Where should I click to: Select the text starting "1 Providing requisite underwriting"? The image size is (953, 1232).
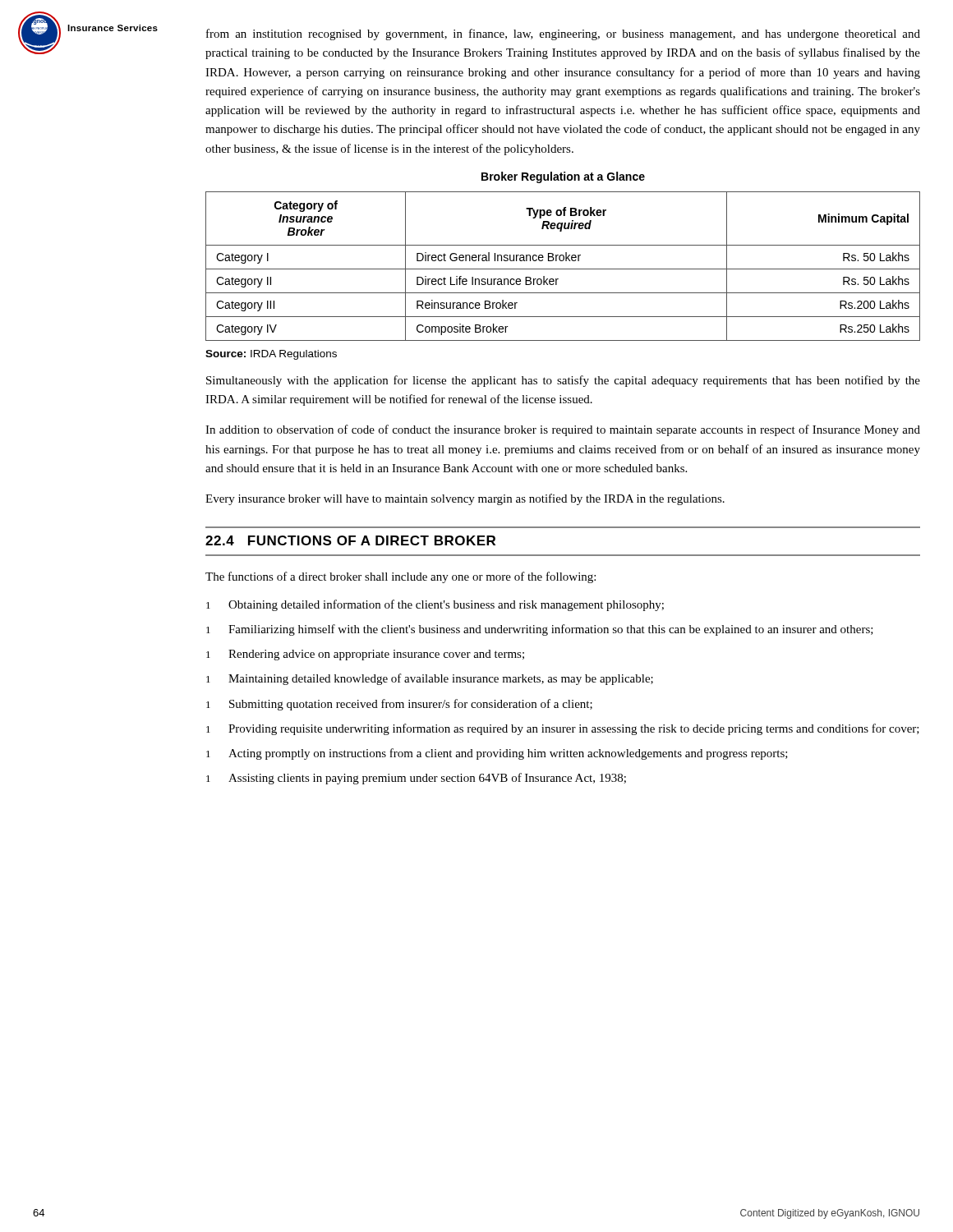(x=563, y=729)
